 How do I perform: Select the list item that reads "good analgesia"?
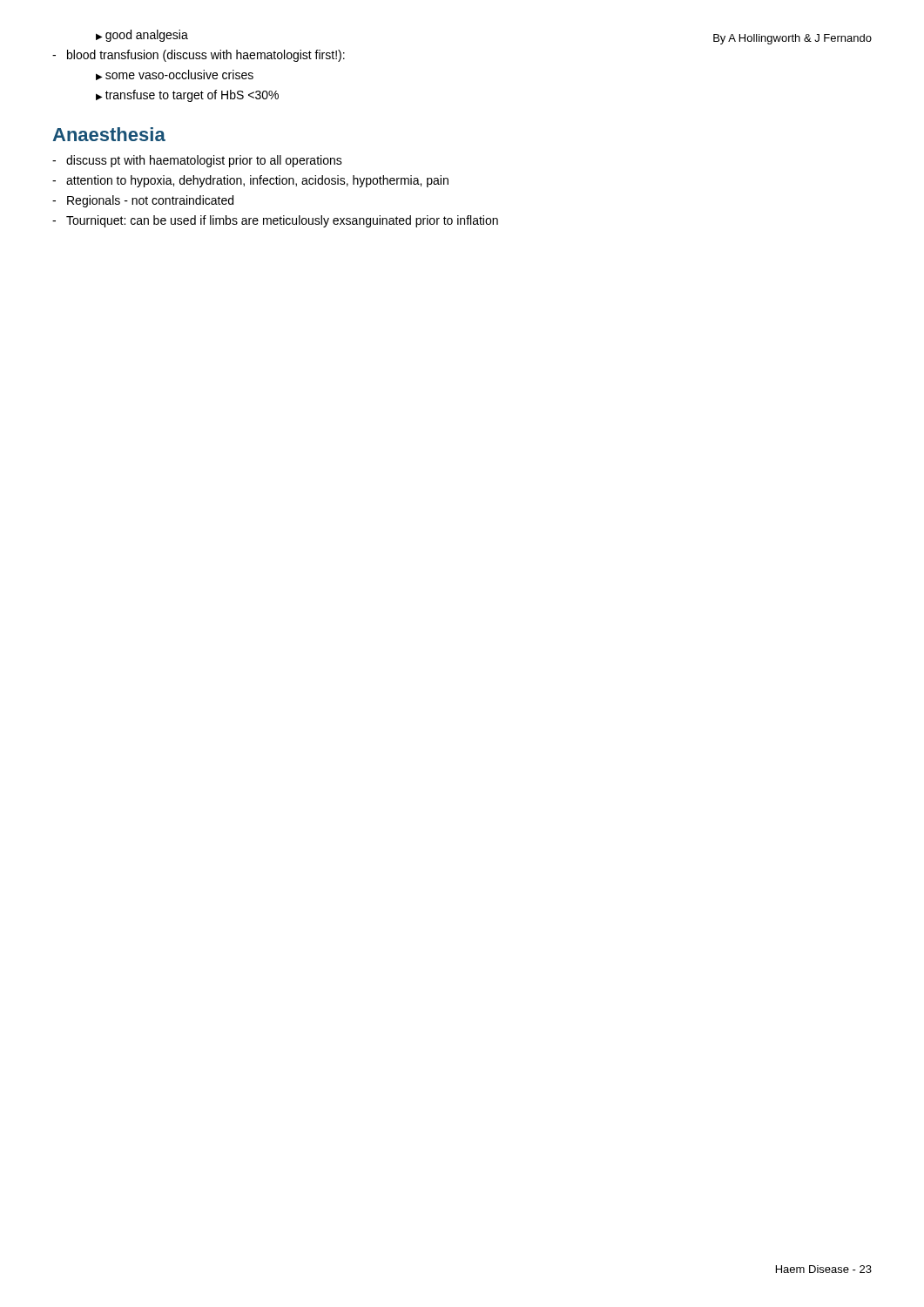click(x=142, y=35)
